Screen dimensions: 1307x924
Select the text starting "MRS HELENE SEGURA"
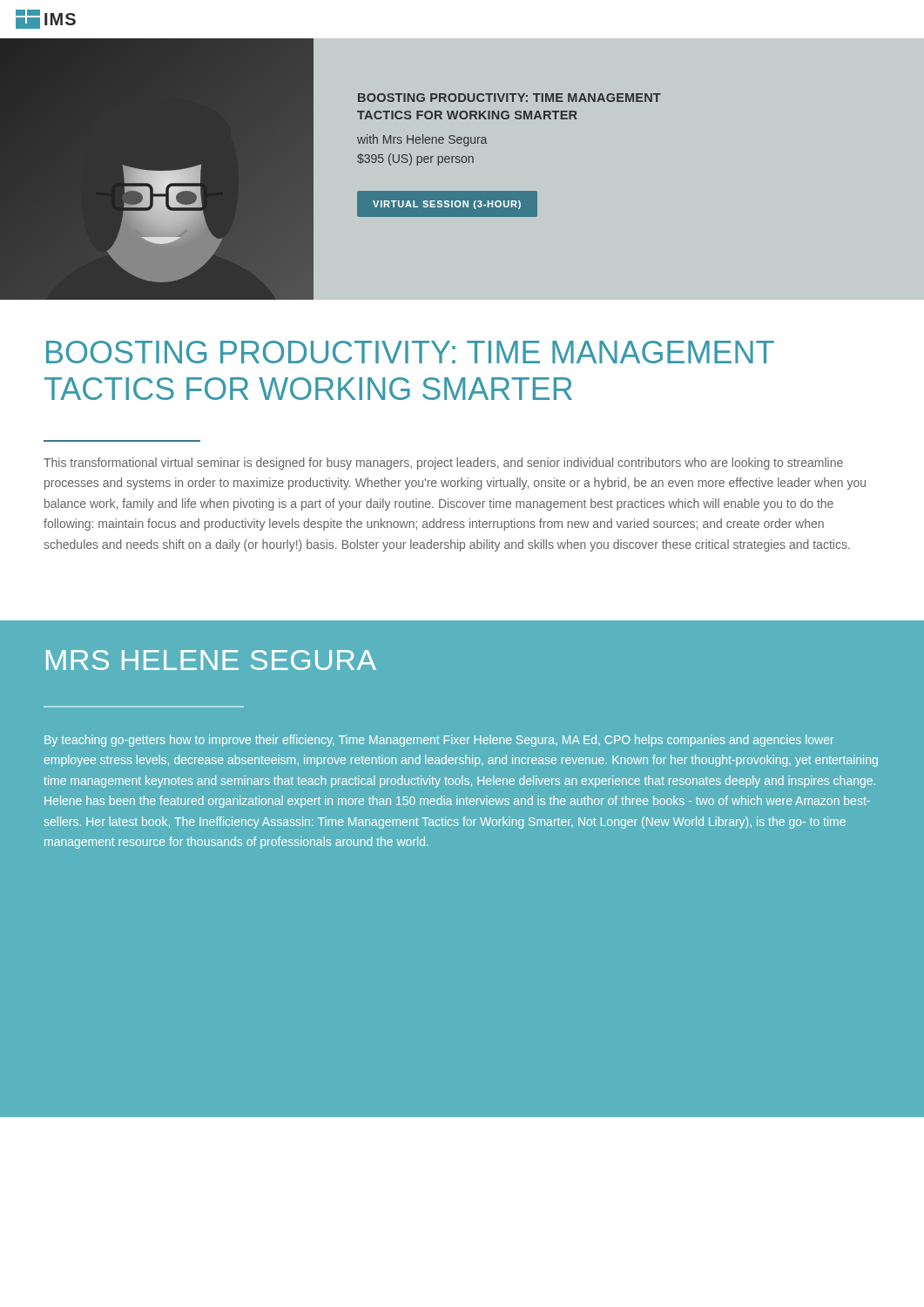coord(210,660)
